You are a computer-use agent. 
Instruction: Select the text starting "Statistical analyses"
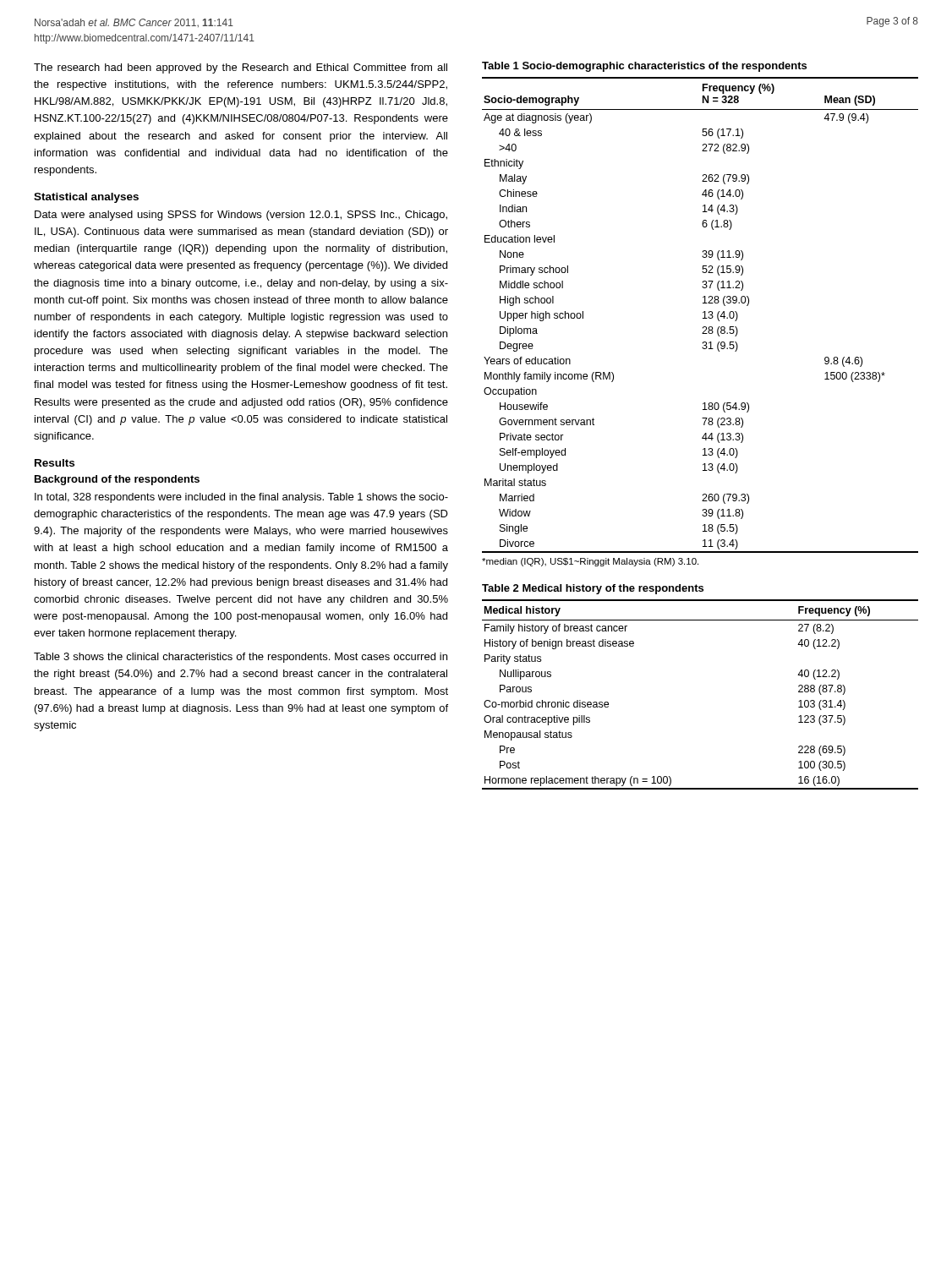pos(86,197)
